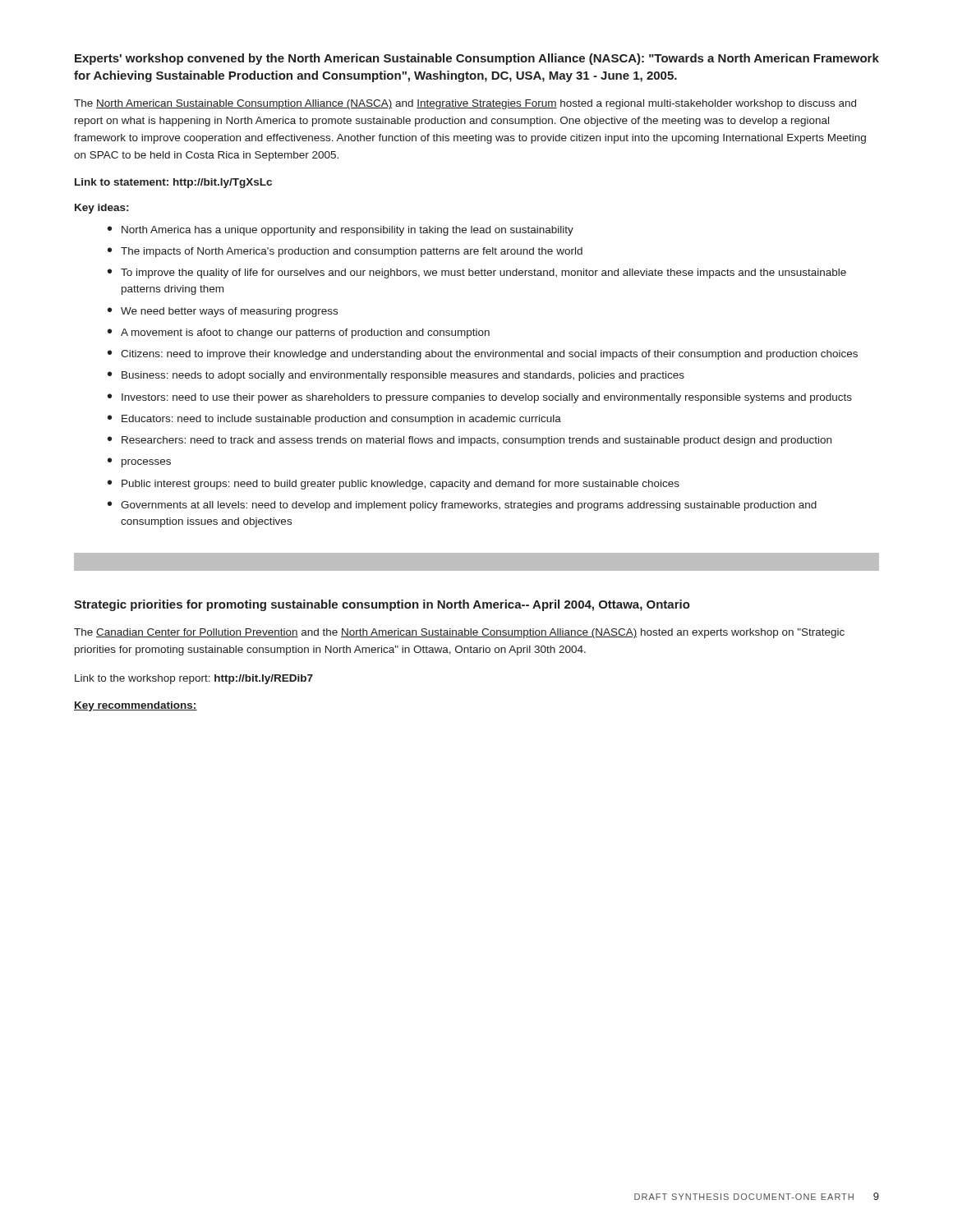Image resolution: width=953 pixels, height=1232 pixels.
Task: Select the list item that says "• Public interest groups:"
Action: pos(393,484)
